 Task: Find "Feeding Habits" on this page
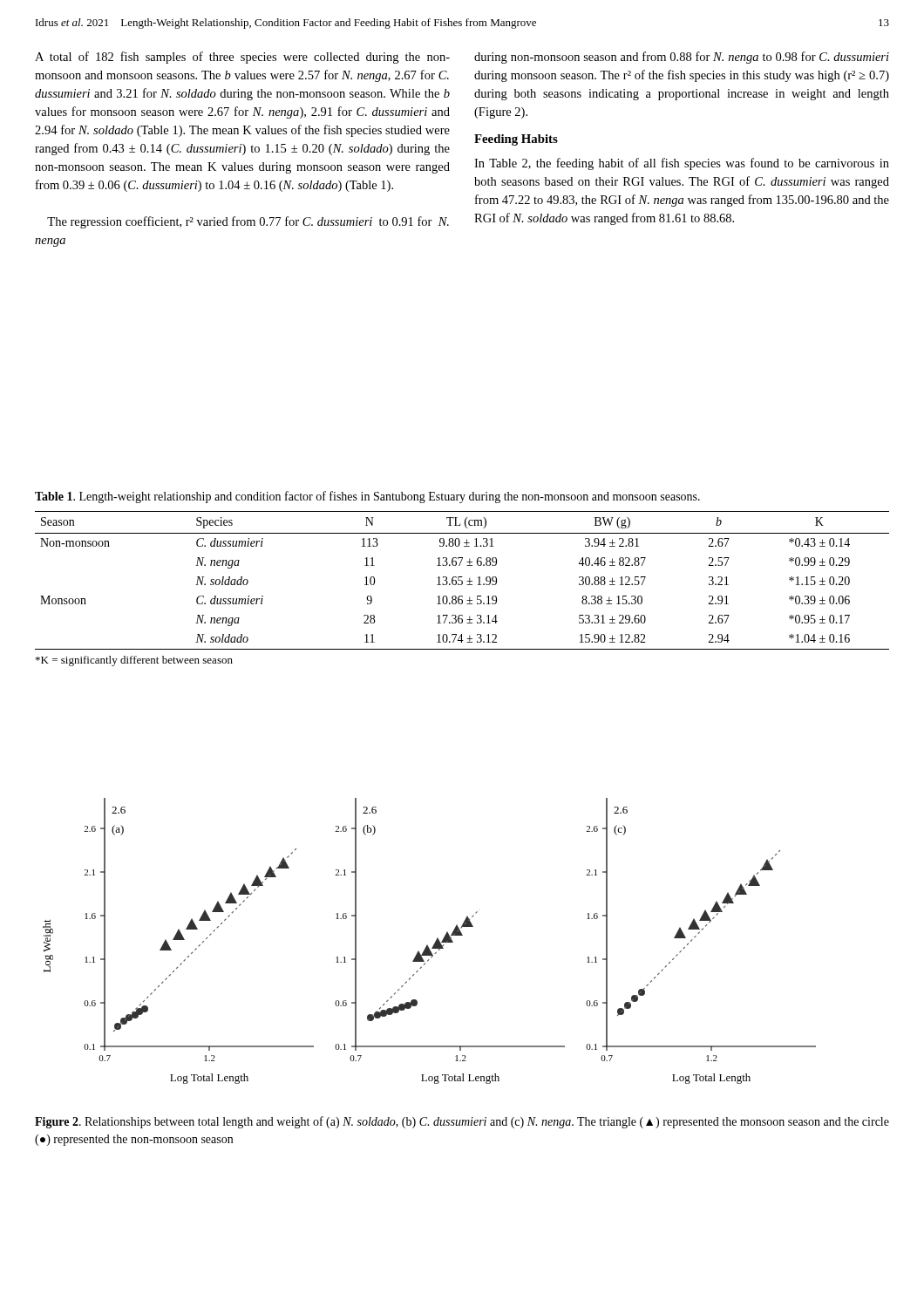pyautogui.click(x=516, y=139)
